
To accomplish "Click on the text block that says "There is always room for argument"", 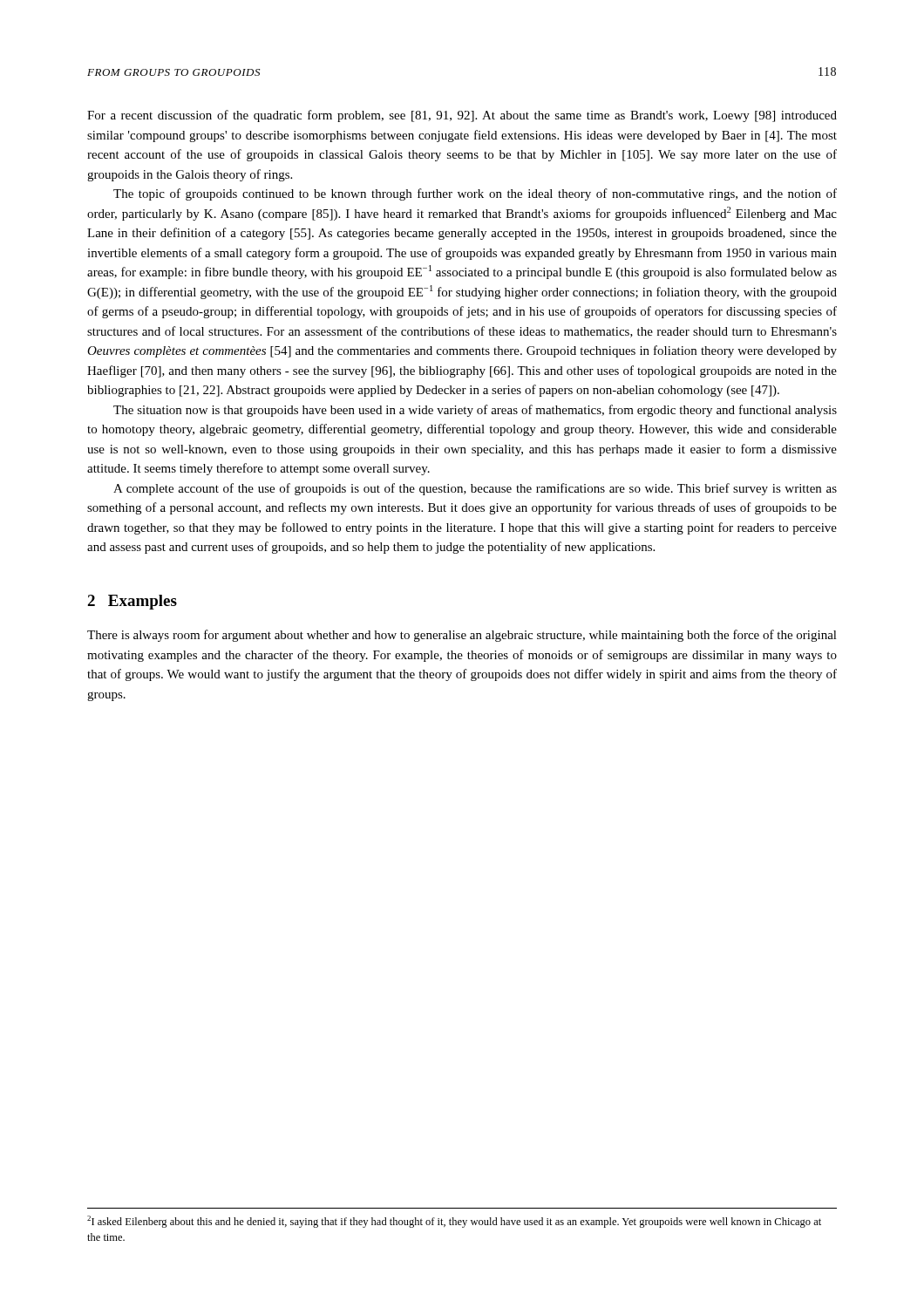I will 462,664.
